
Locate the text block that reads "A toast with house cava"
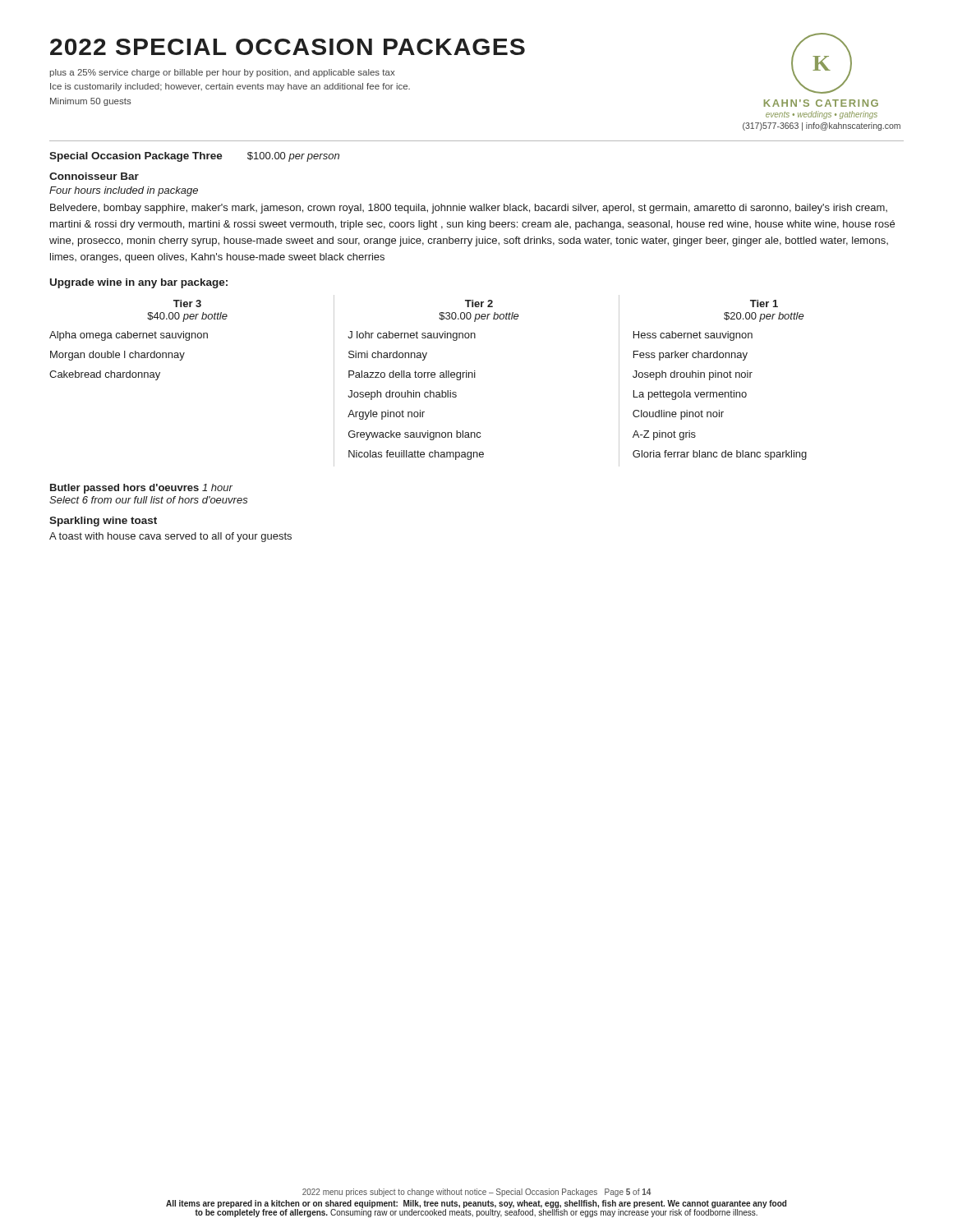tap(171, 536)
